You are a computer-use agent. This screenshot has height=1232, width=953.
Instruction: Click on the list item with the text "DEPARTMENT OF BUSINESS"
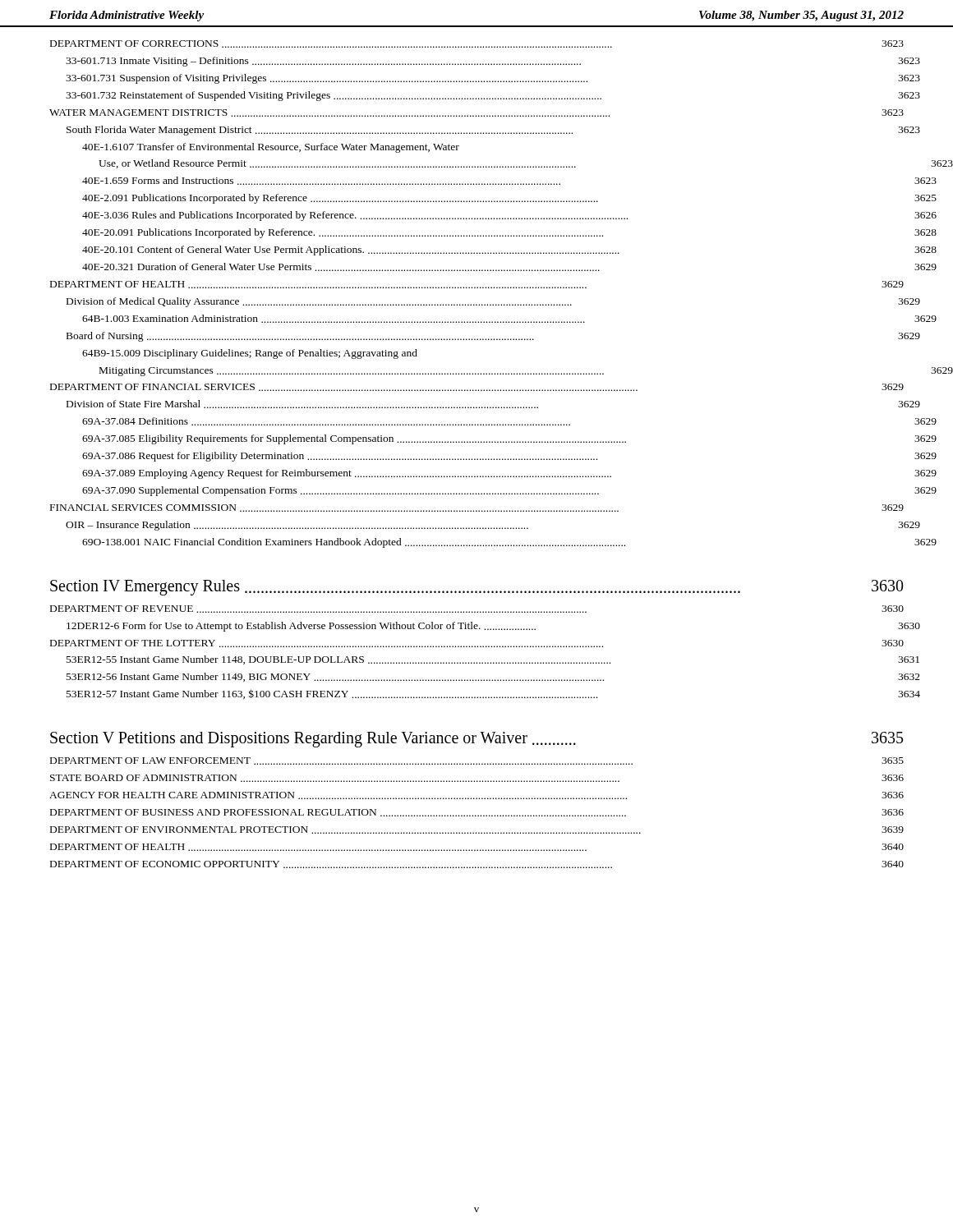click(476, 813)
